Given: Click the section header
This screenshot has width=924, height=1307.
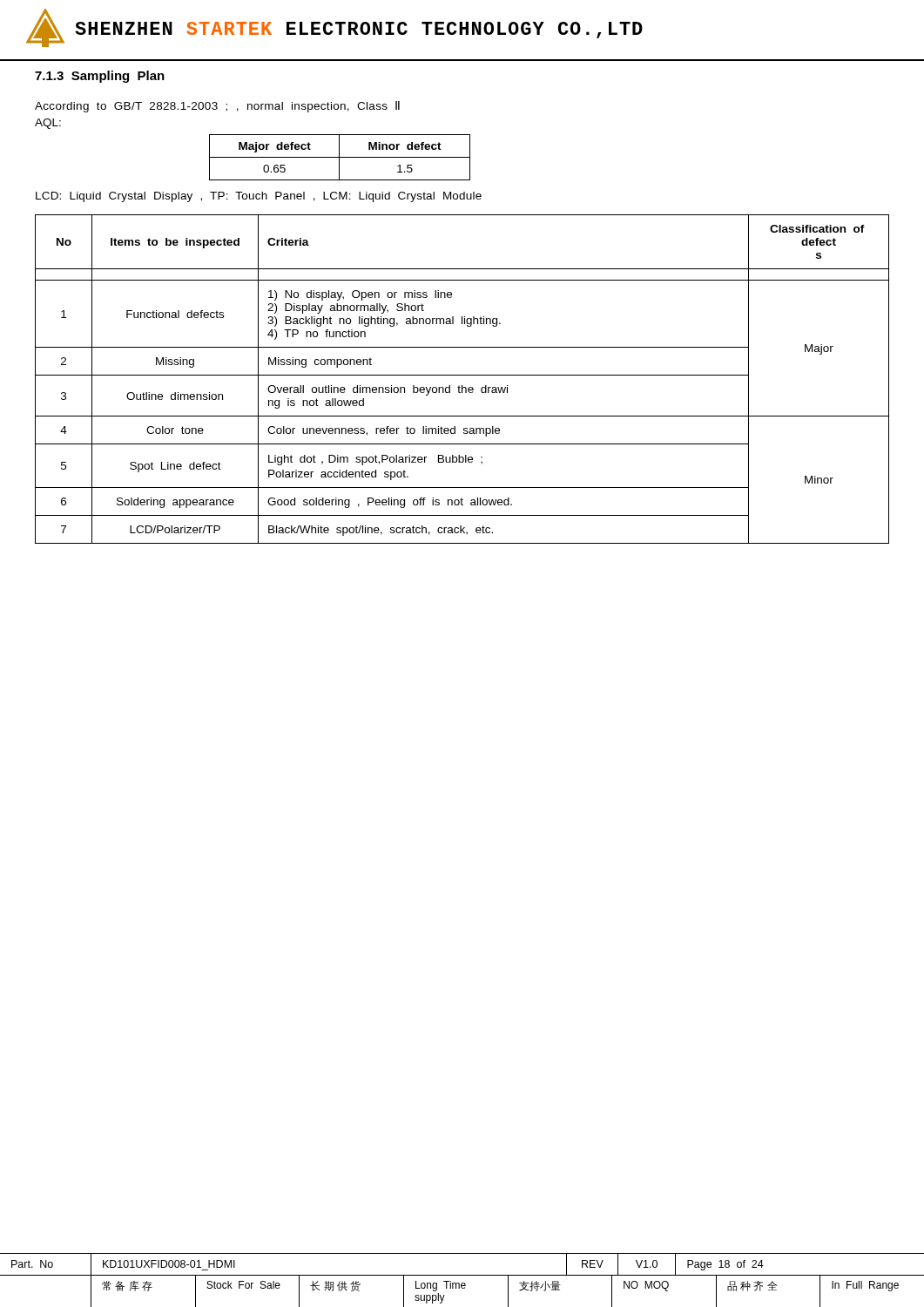Looking at the screenshot, I should coord(462,75).
